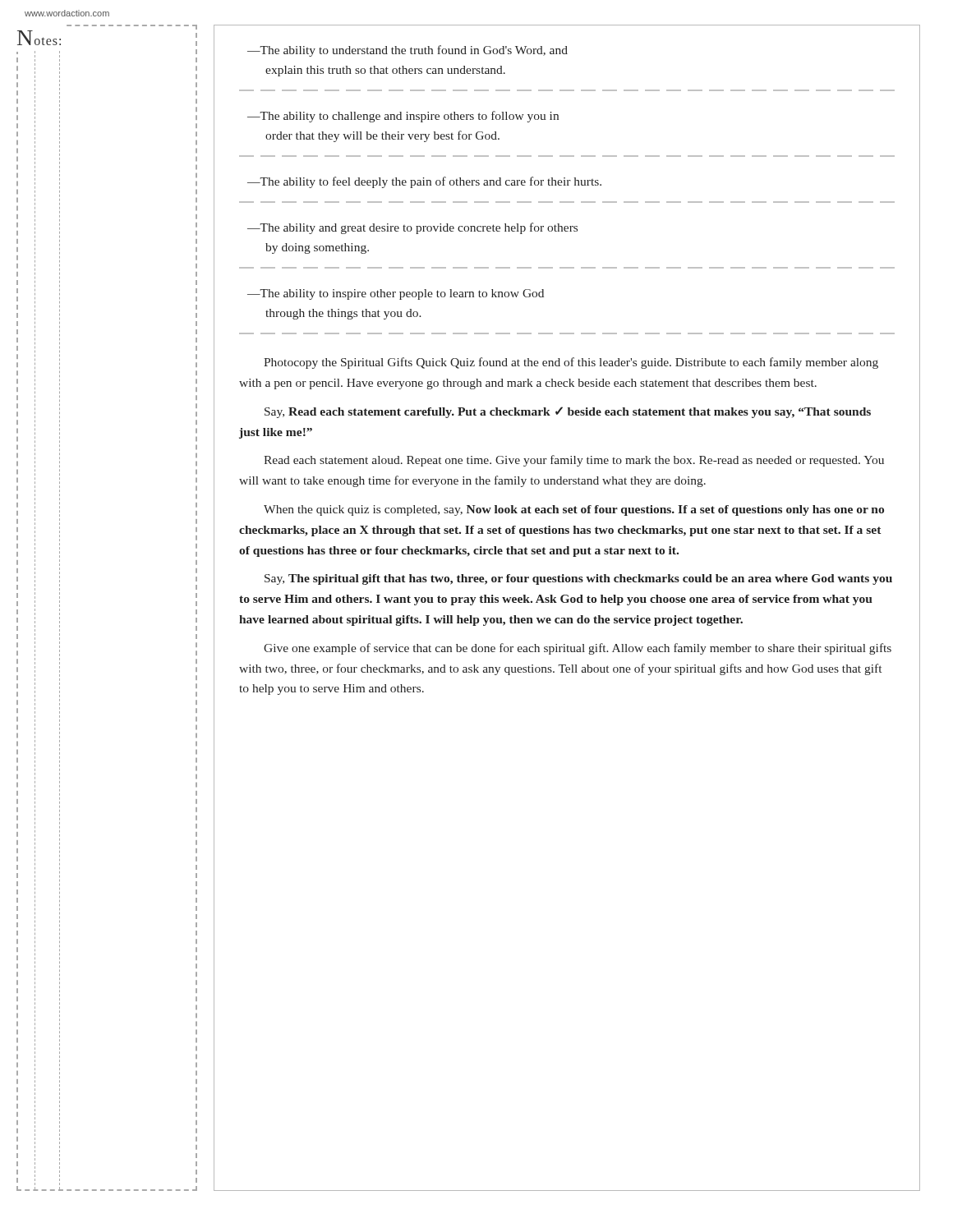Select the text block that says "Say, Read each statement carefully. Put a checkmark"
953x1232 pixels.
point(555,421)
